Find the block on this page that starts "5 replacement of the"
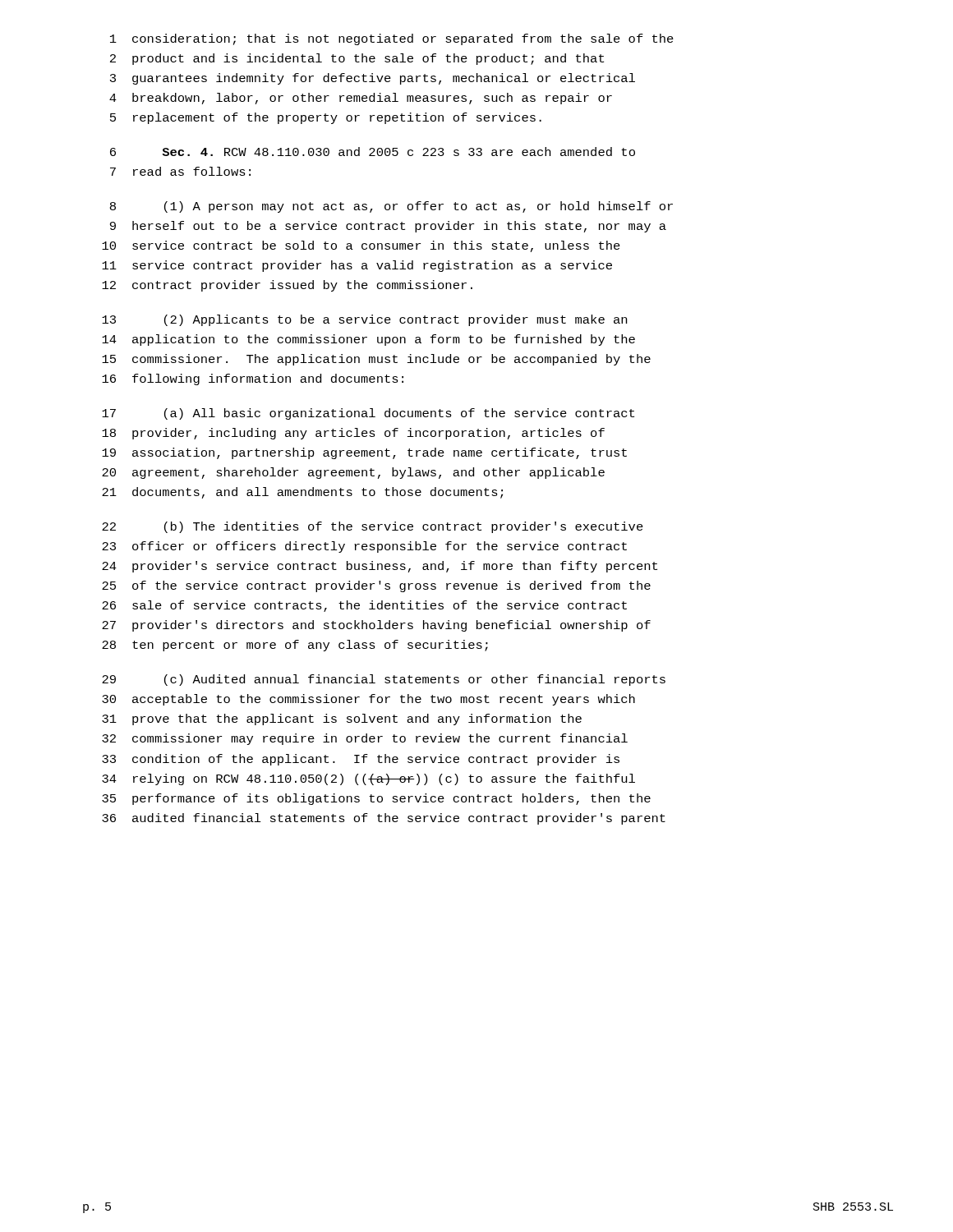Screen dimensions: 1232x953 coord(488,118)
